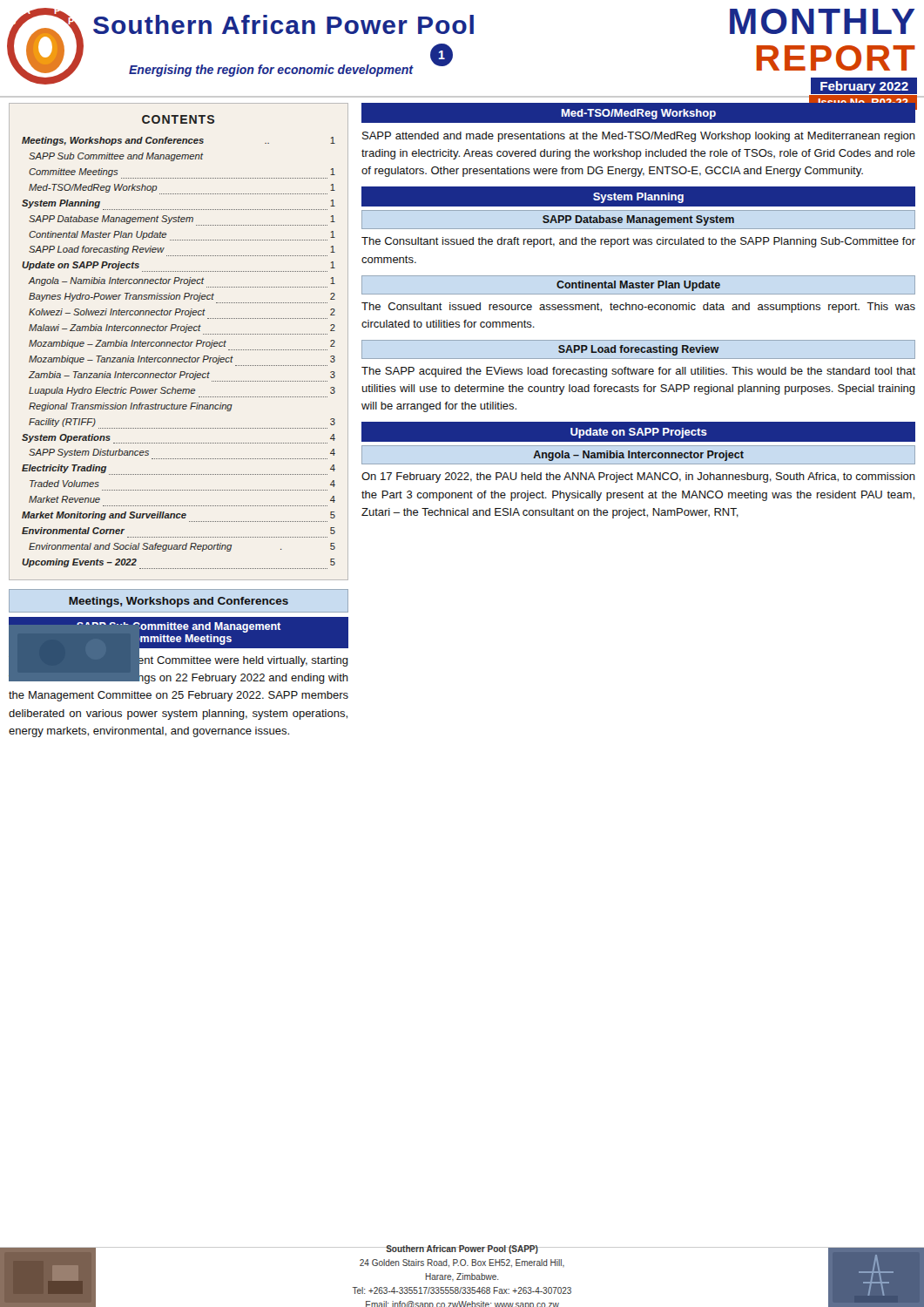Locate the section header that opens with "Angola – Namibia"
Viewport: 924px width, 1307px height.
pos(638,455)
